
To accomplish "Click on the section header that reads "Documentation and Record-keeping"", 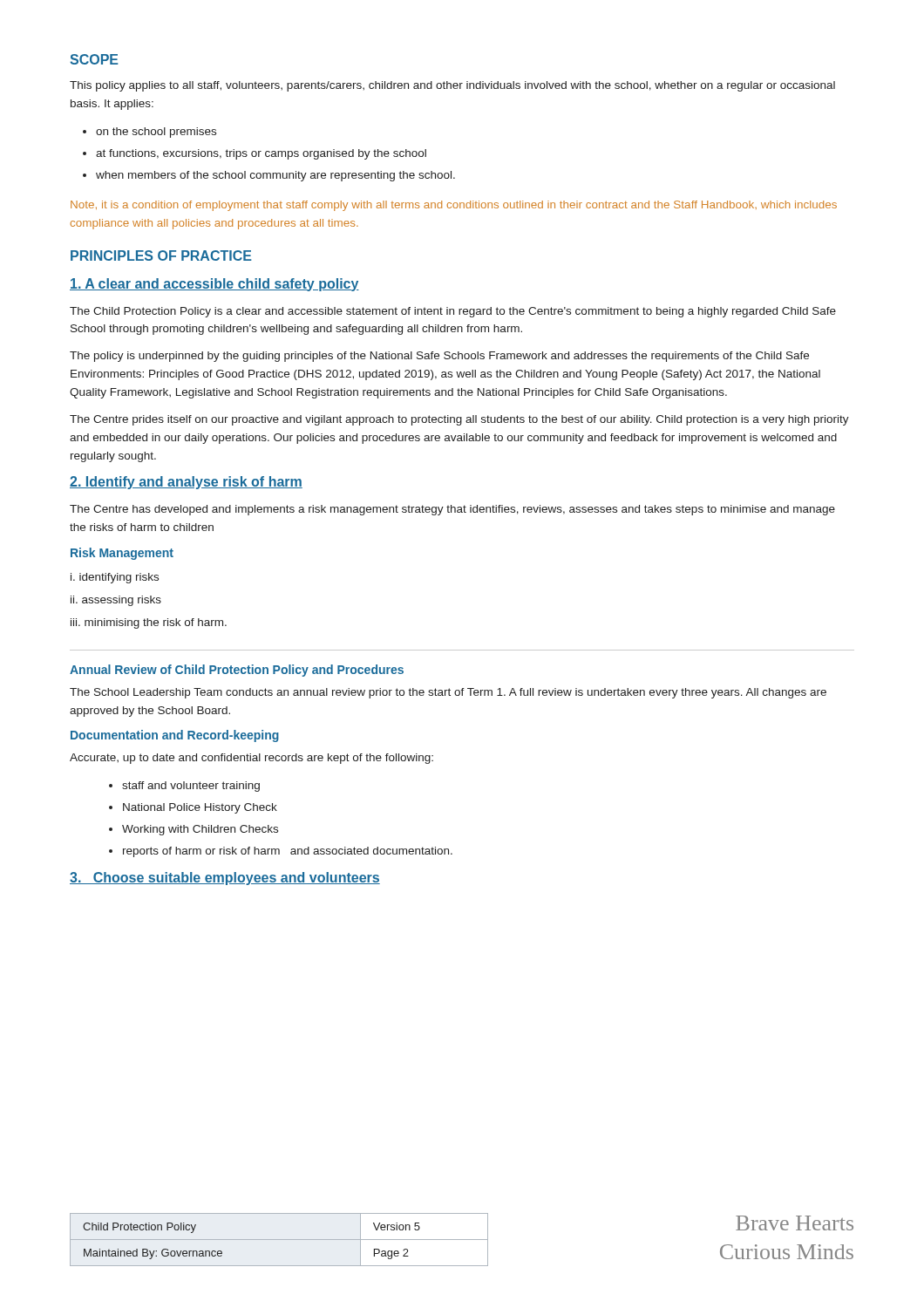I will coord(174,735).
